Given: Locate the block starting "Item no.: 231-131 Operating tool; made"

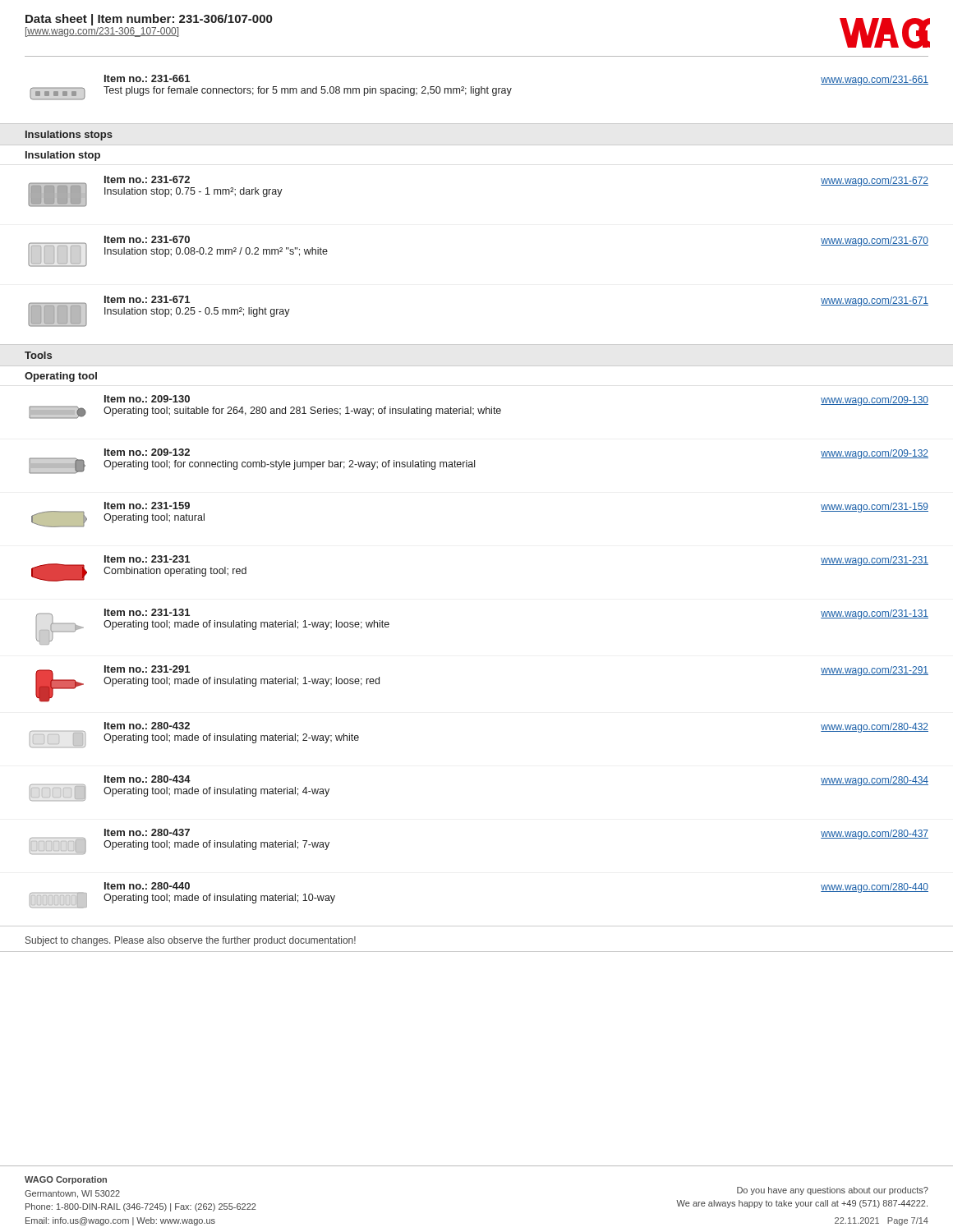Looking at the screenshot, I should click(175, 626).
